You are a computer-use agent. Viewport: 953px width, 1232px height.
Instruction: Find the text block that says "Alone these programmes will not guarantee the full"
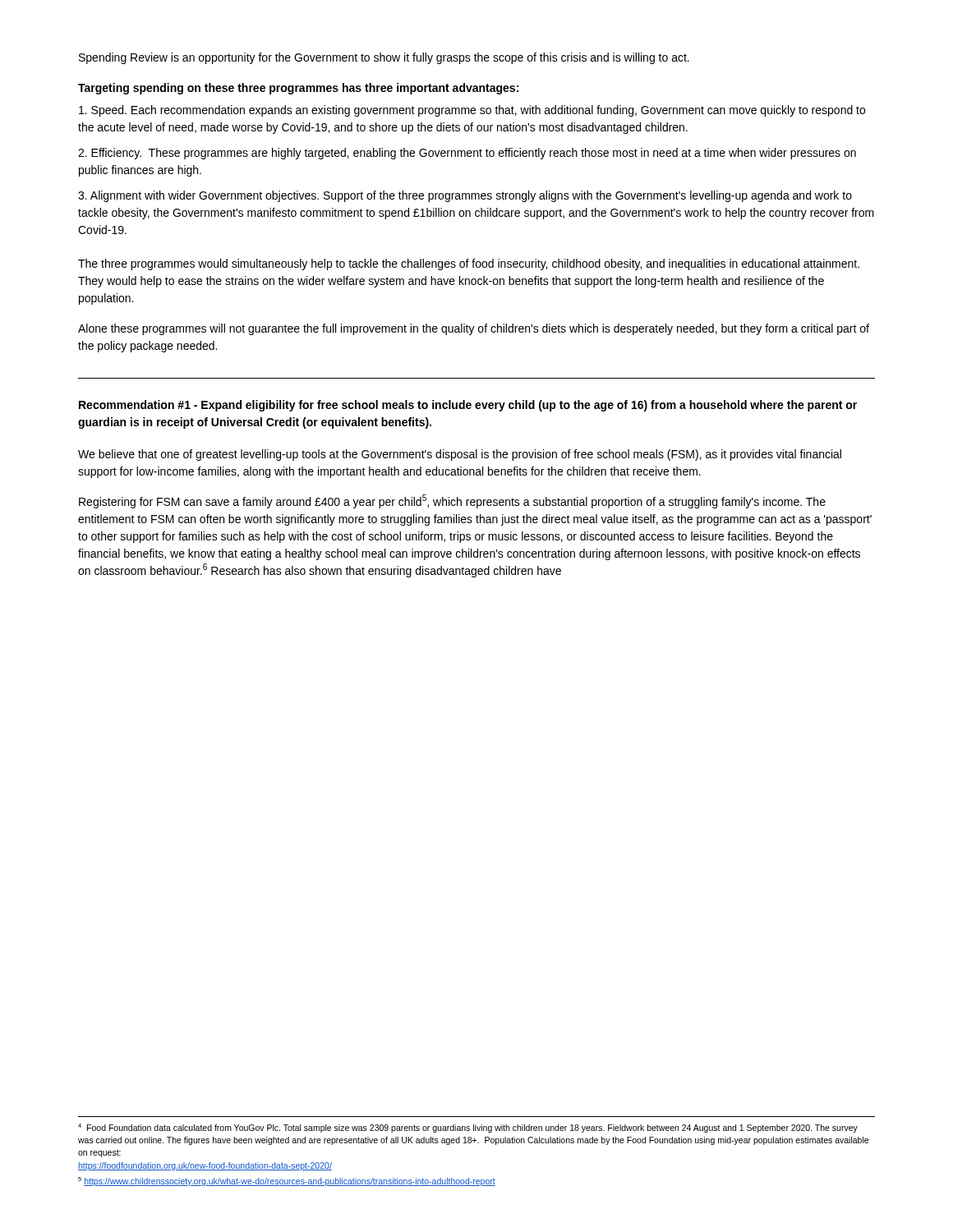474,337
